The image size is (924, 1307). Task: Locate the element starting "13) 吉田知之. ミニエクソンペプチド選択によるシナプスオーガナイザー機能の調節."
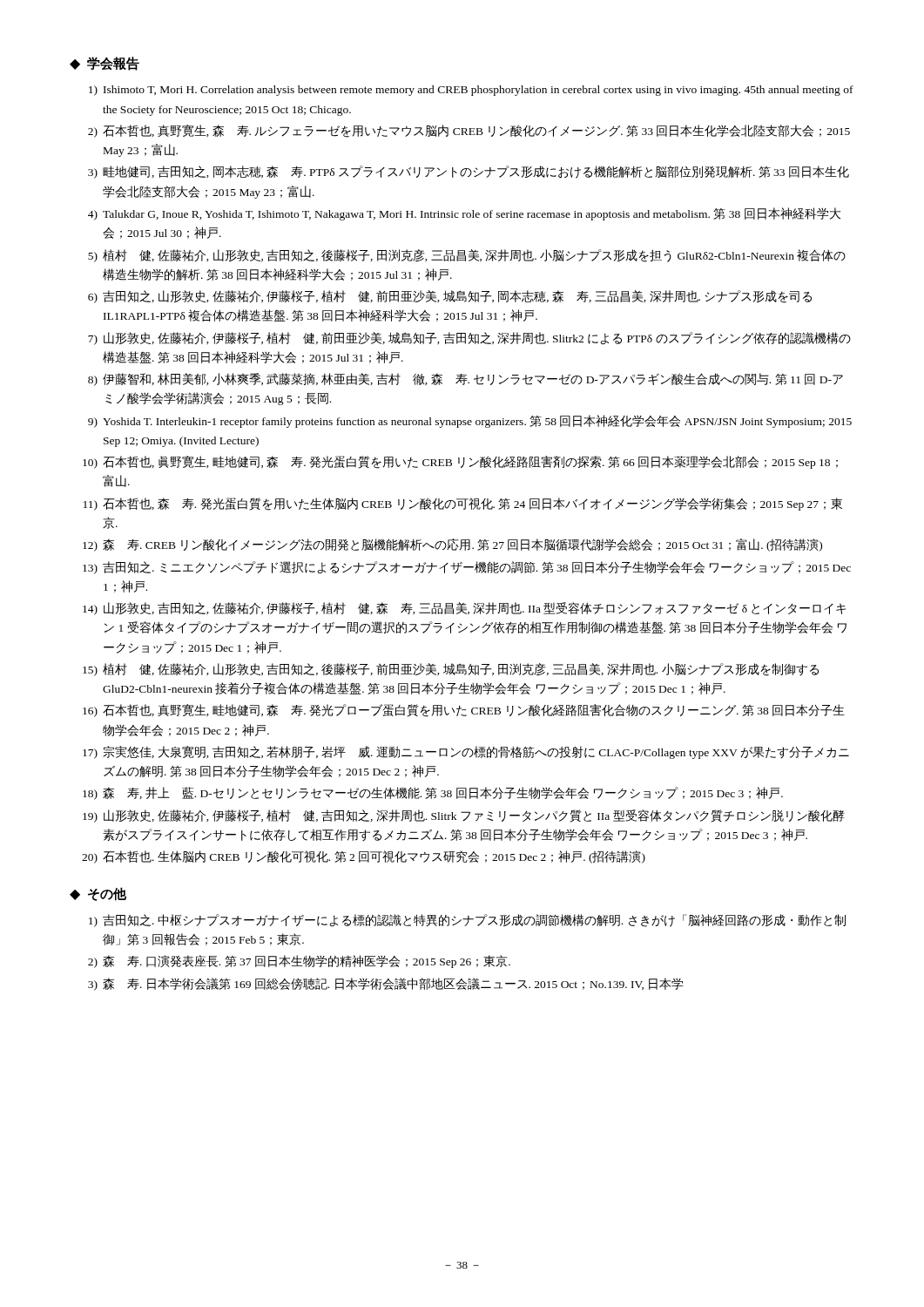point(462,577)
